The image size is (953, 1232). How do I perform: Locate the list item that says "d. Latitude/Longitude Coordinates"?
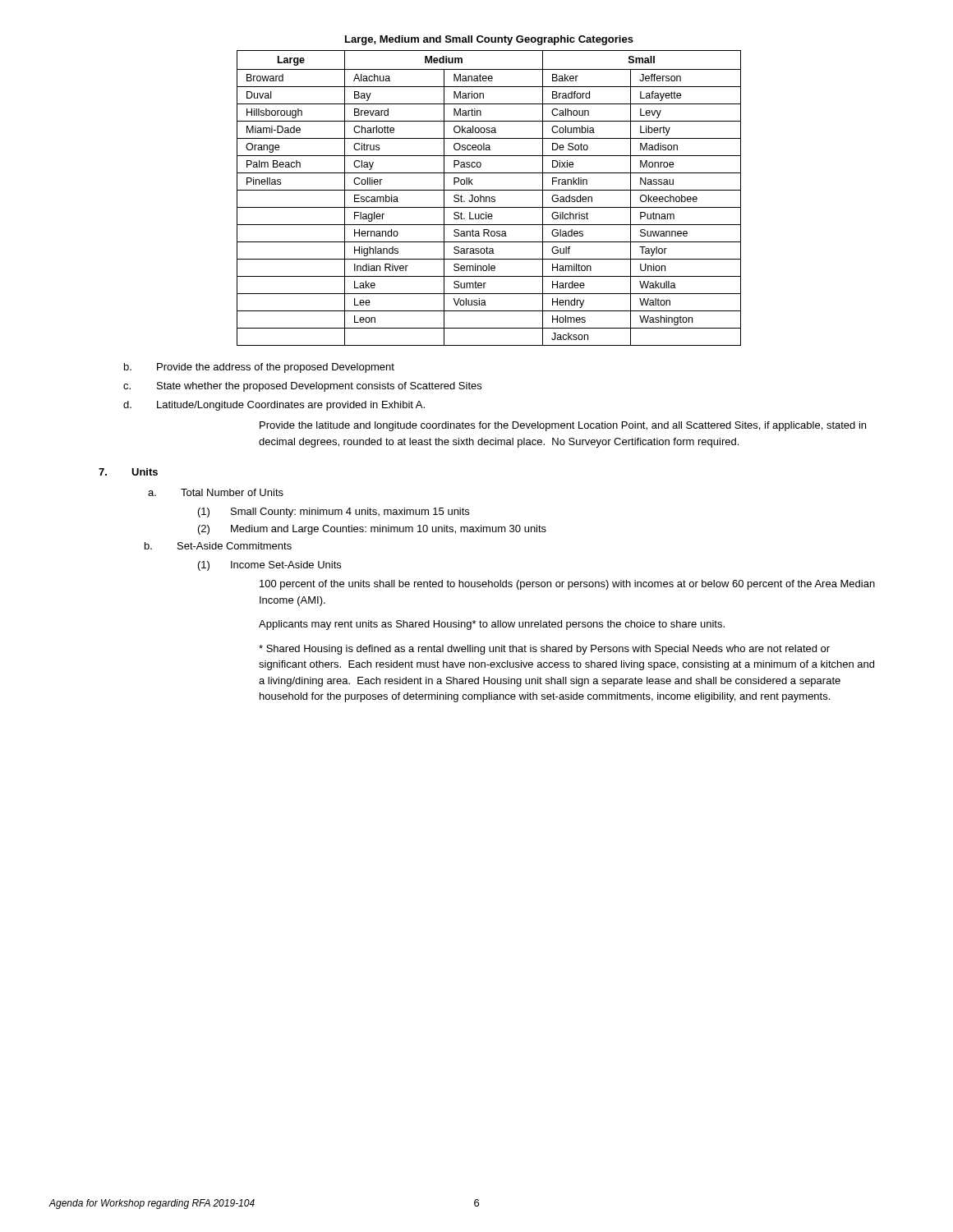274,406
